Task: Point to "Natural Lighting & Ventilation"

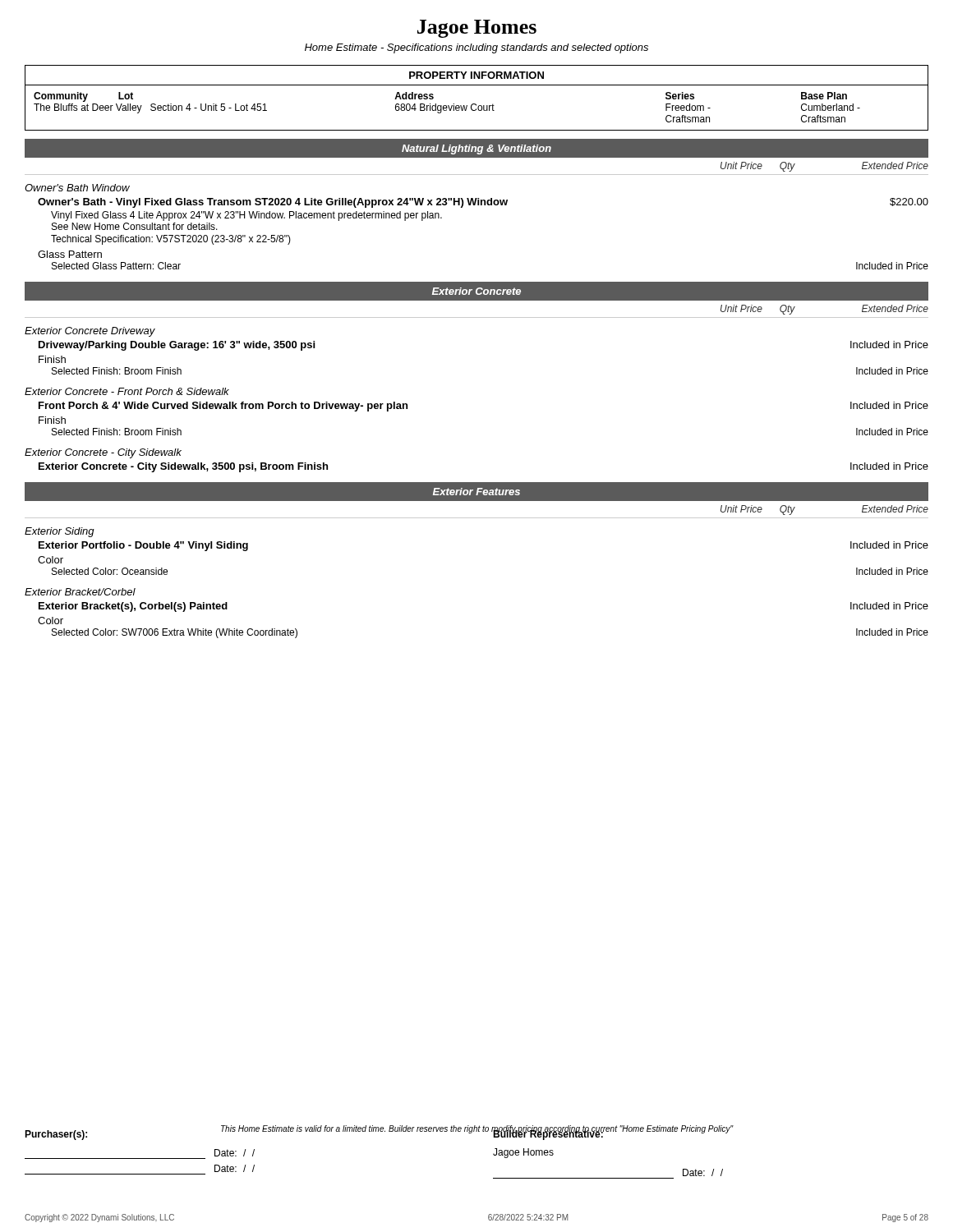Action: point(476,148)
